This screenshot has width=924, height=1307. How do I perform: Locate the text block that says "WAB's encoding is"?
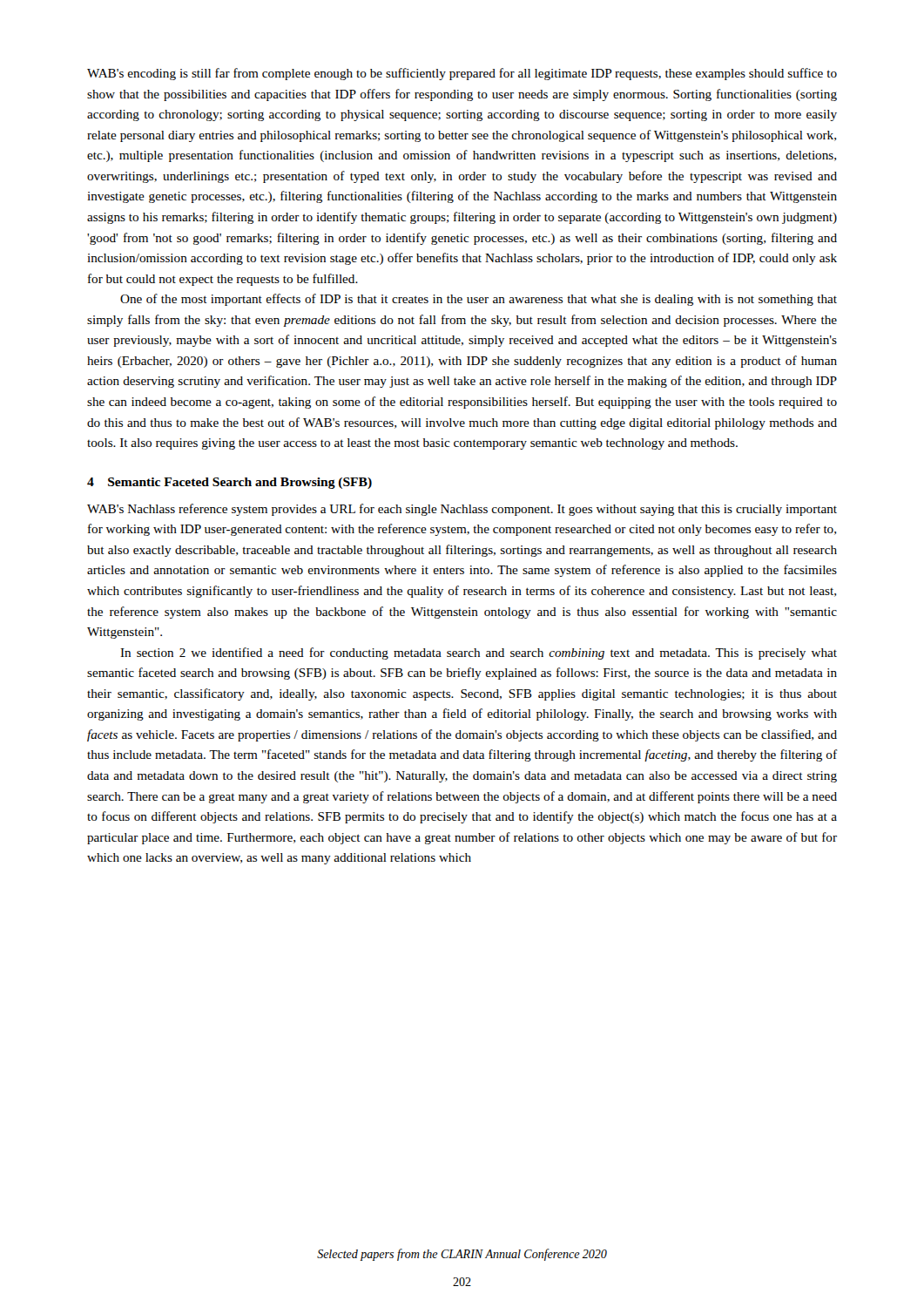click(x=462, y=176)
